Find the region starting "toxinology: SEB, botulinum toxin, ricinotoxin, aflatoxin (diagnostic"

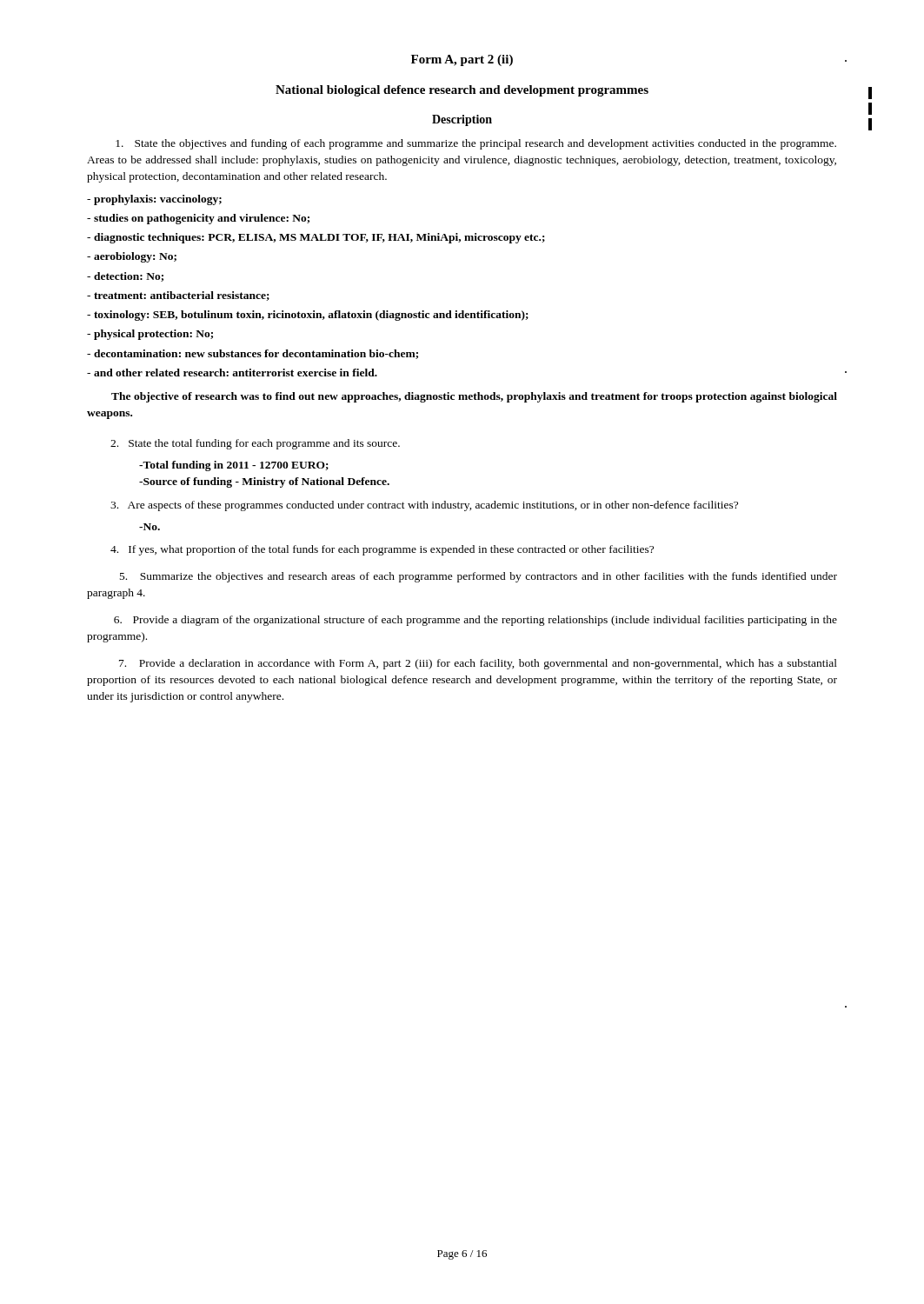click(x=308, y=314)
